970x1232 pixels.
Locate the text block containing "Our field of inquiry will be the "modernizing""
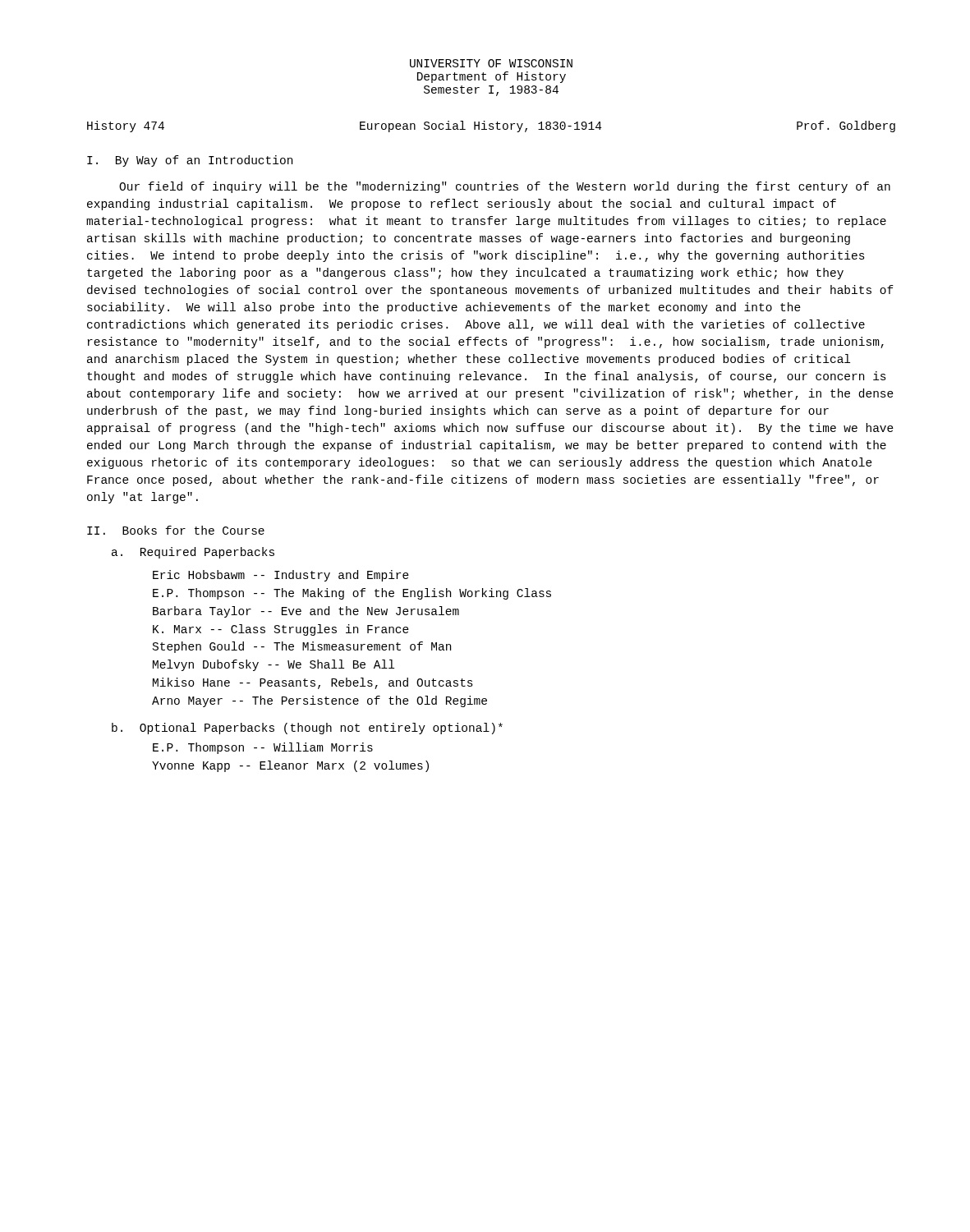click(490, 343)
